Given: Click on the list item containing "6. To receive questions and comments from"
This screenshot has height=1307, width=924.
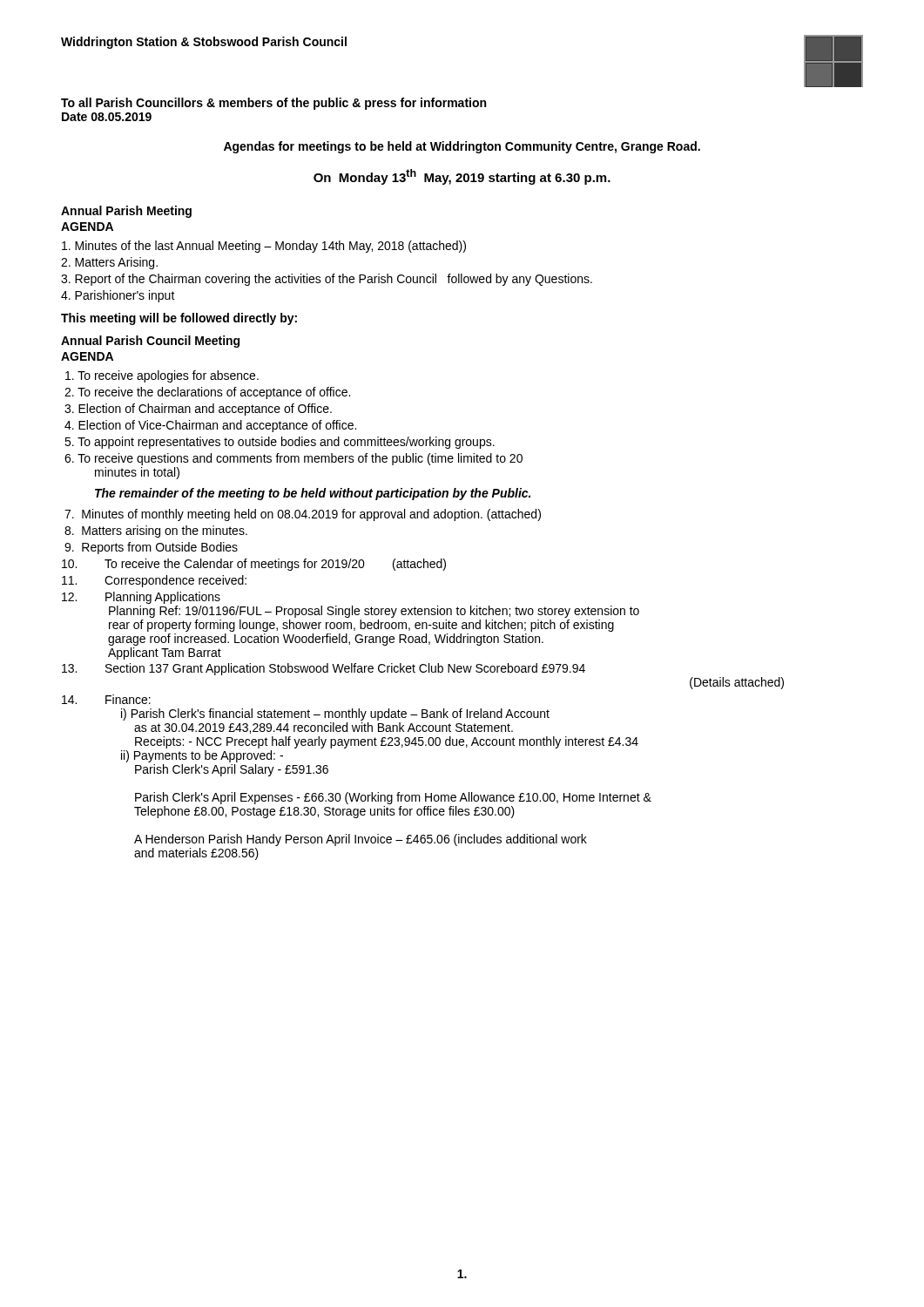Looking at the screenshot, I should [292, 465].
